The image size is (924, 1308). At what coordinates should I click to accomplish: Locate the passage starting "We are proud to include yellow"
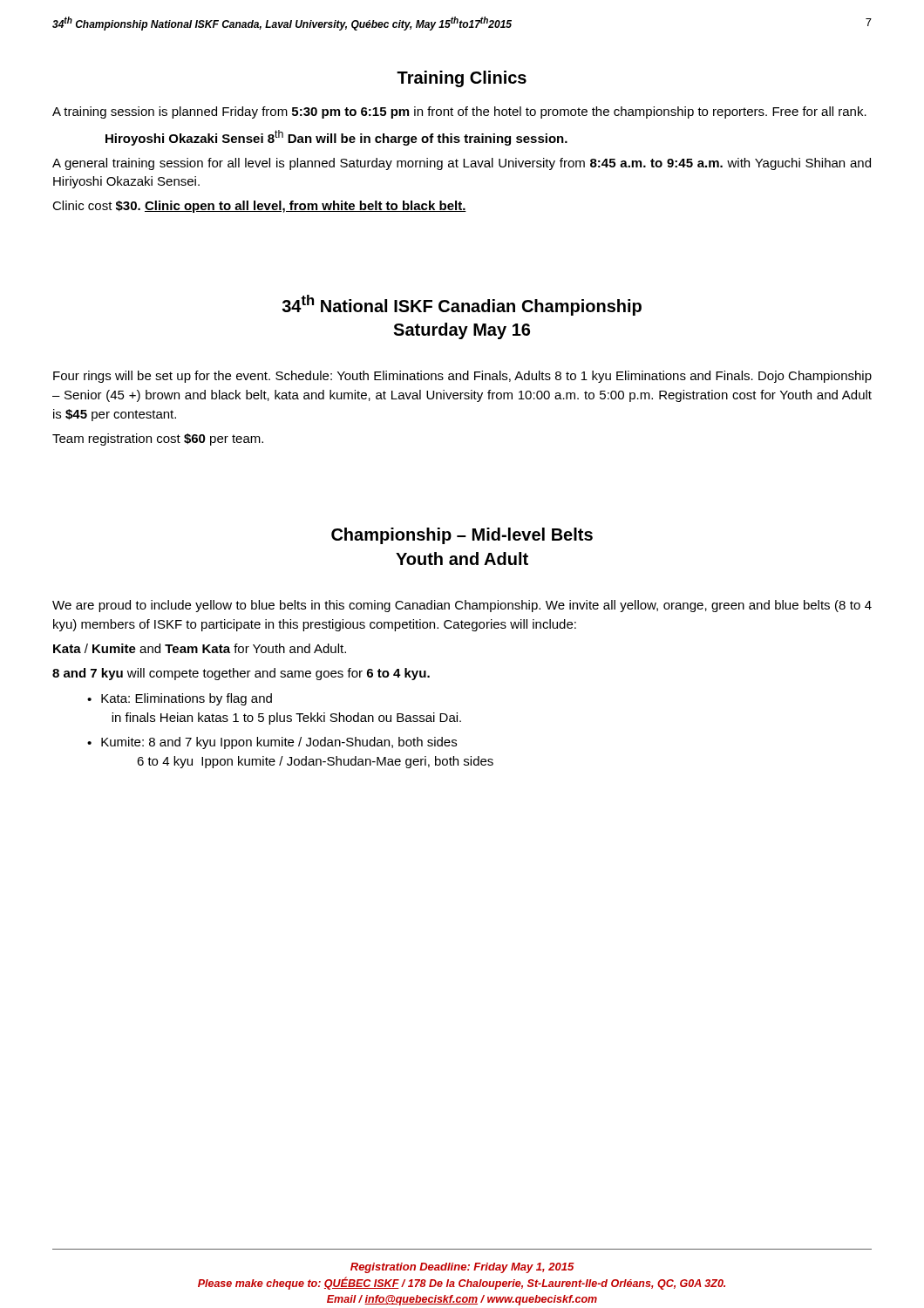point(462,639)
